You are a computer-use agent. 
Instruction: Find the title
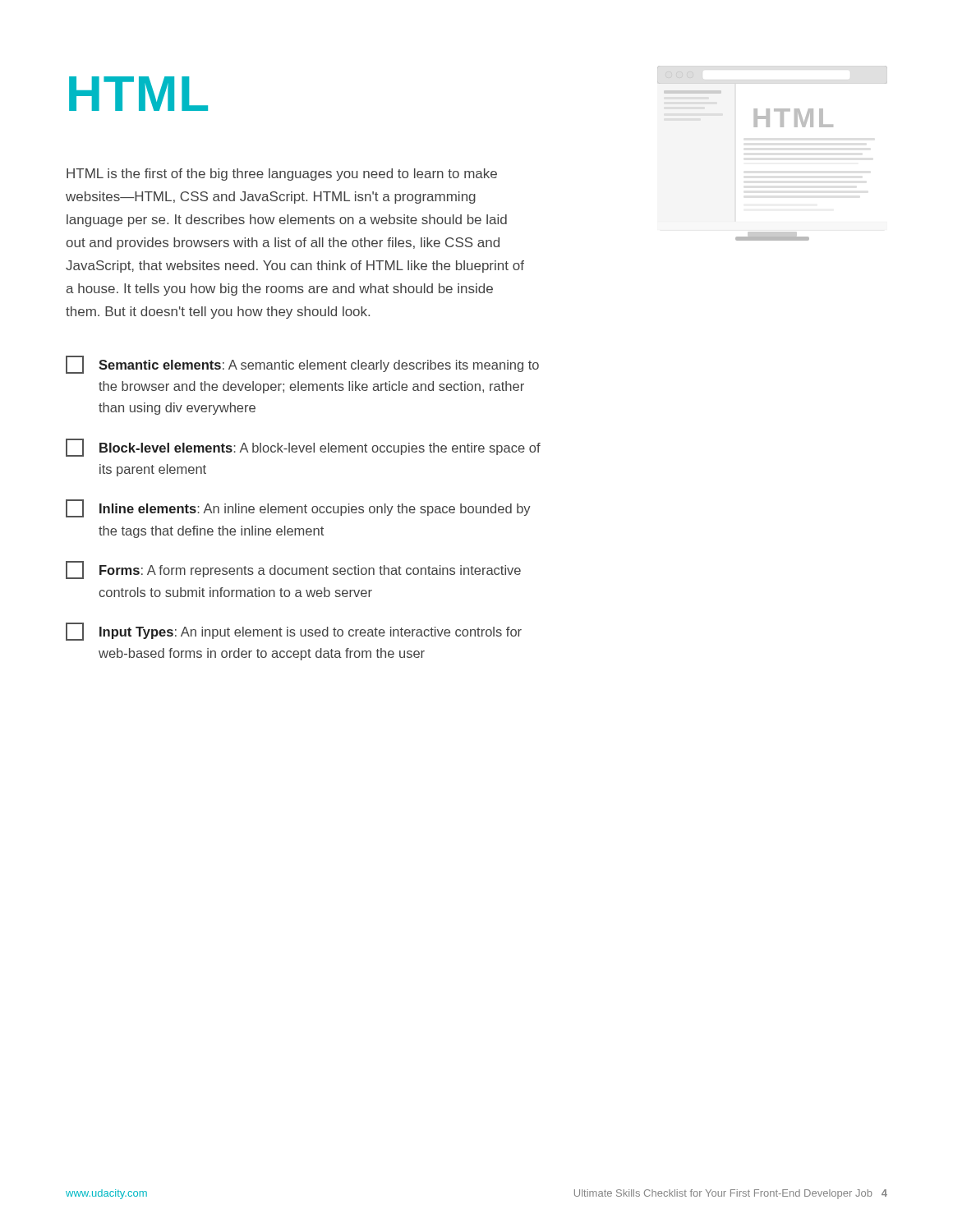point(138,94)
